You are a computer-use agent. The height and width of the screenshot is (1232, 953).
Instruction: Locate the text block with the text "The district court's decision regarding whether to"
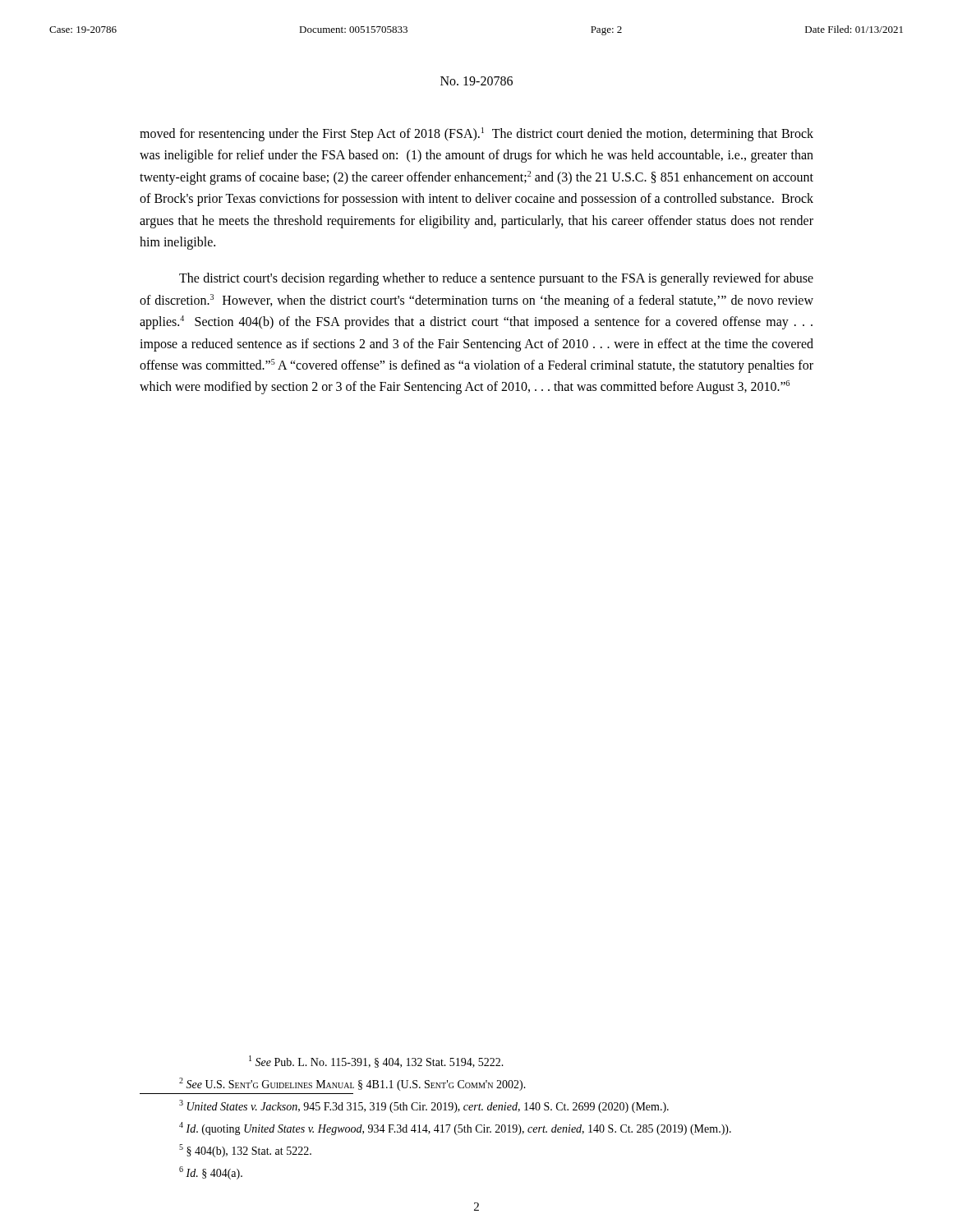click(x=476, y=332)
